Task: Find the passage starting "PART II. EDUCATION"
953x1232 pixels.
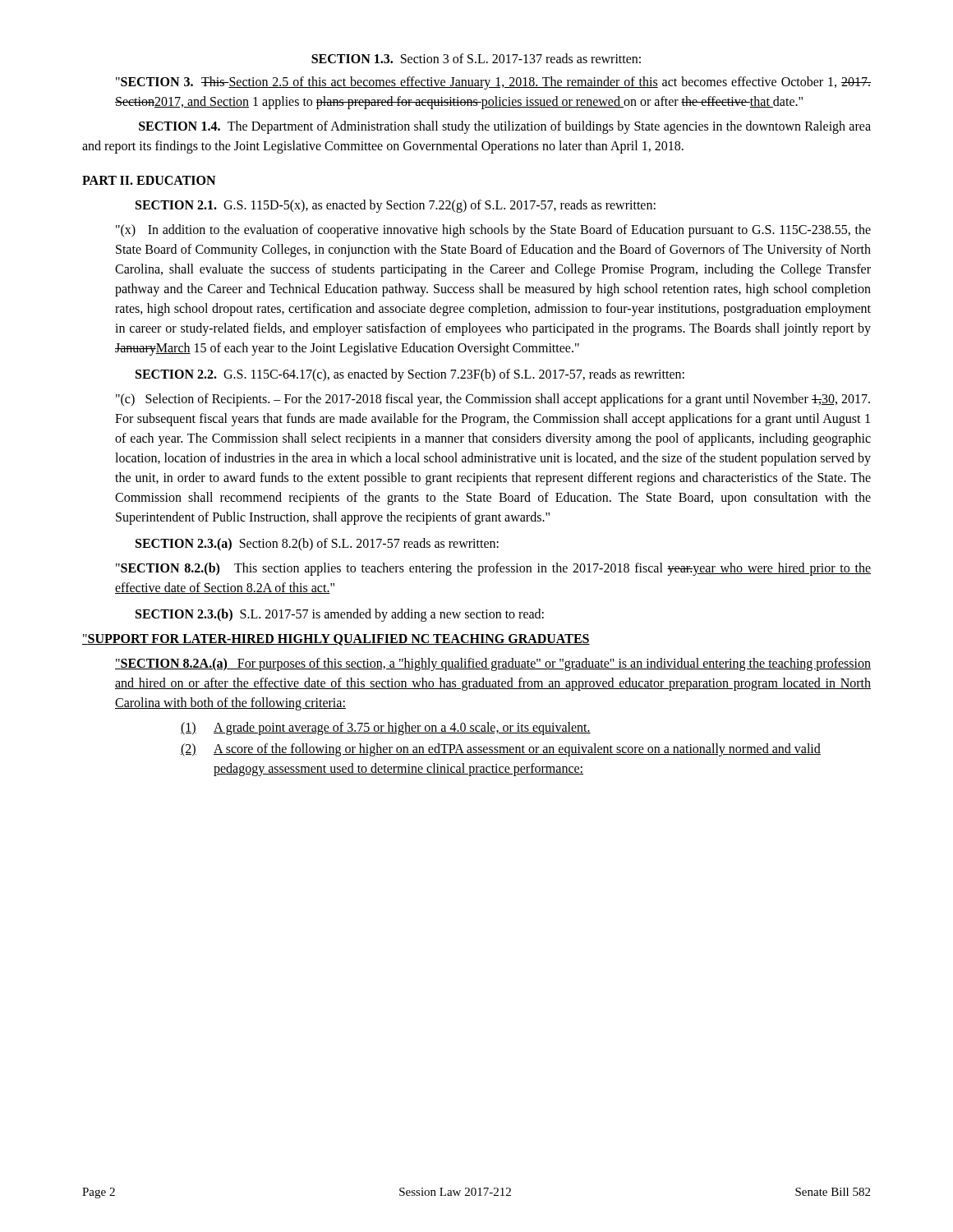Action: (149, 180)
